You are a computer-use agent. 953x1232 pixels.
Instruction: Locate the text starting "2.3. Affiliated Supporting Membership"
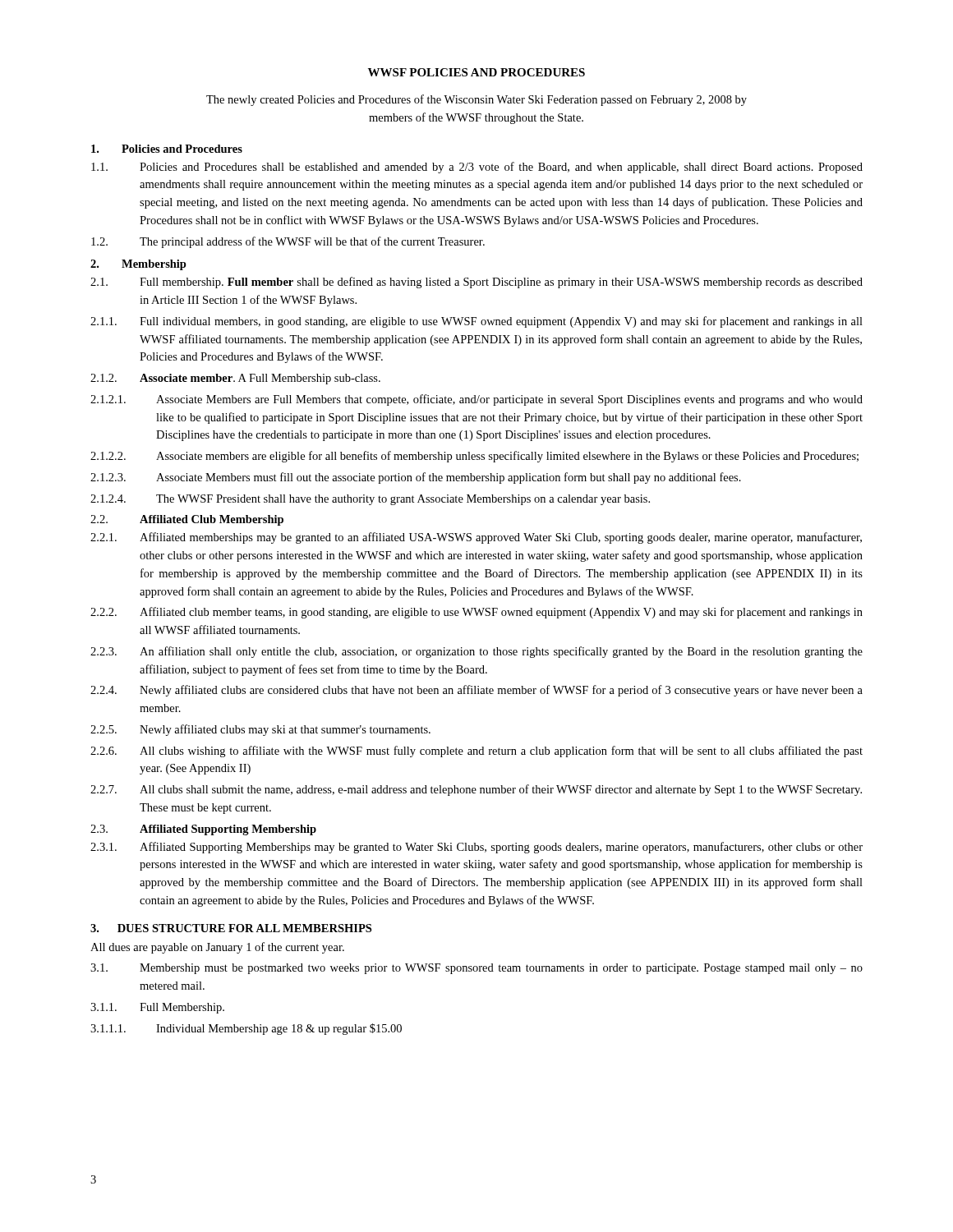pos(203,829)
